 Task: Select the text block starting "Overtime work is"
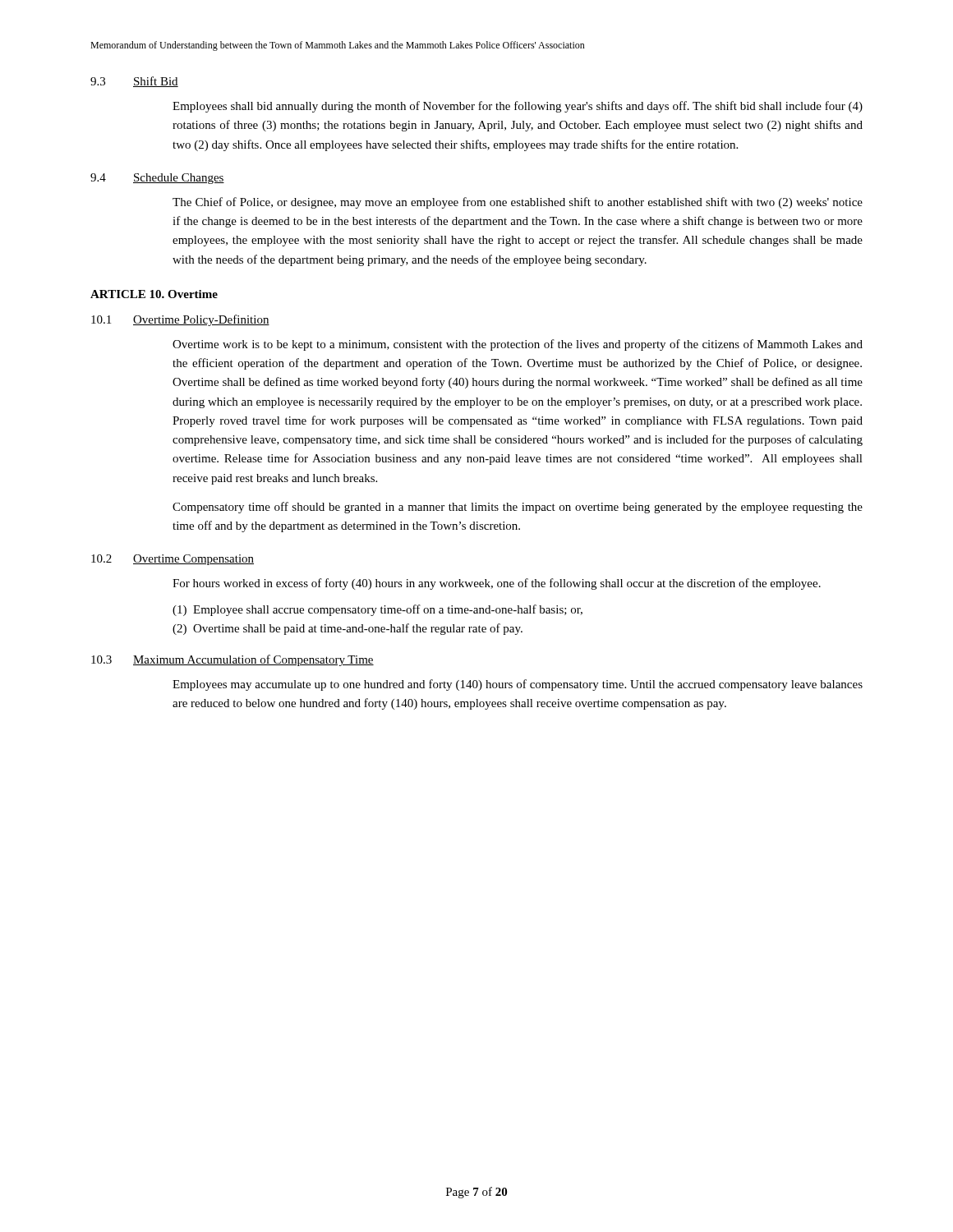coord(518,411)
